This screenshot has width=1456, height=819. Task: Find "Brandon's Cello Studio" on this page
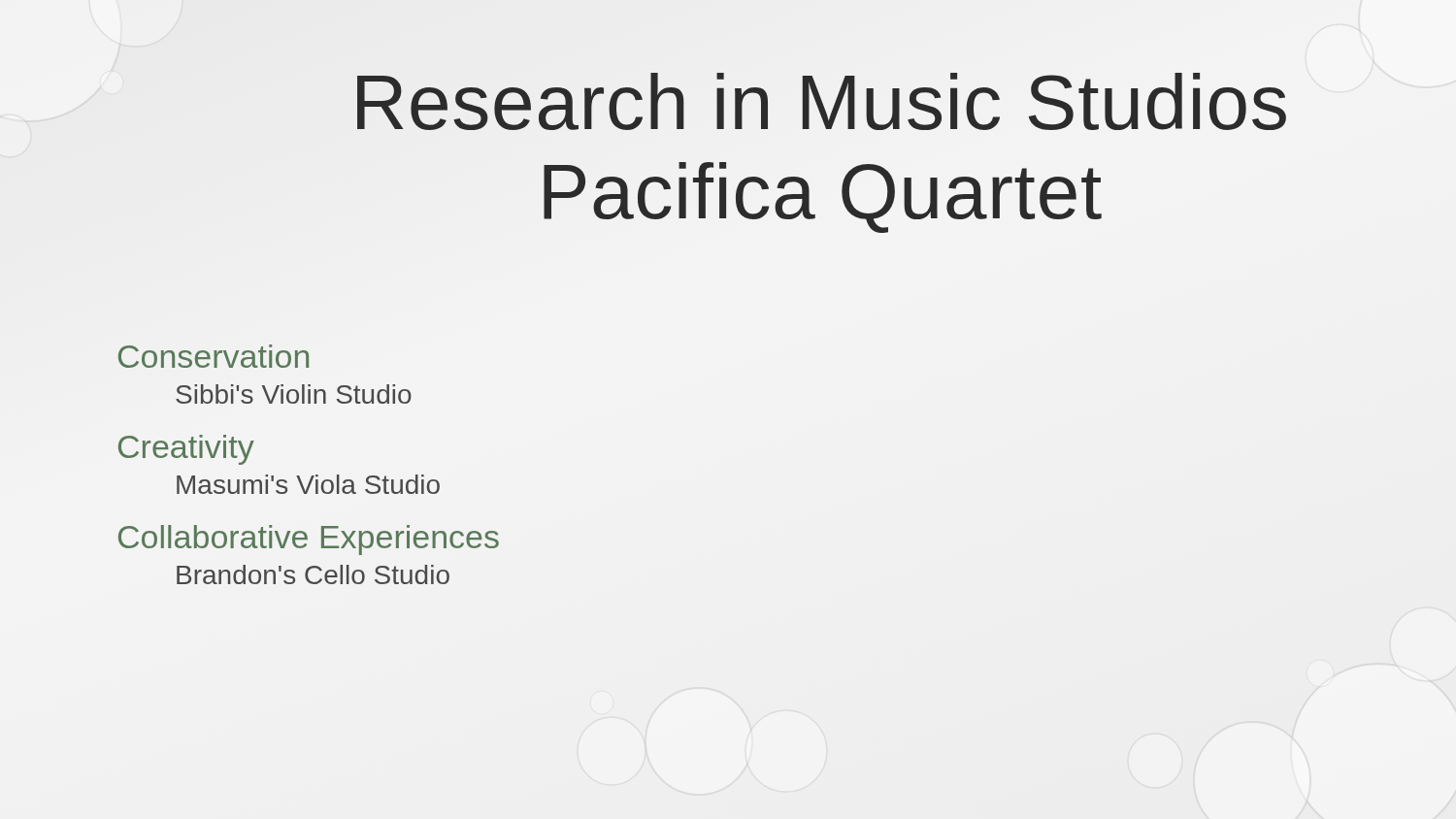(x=313, y=575)
